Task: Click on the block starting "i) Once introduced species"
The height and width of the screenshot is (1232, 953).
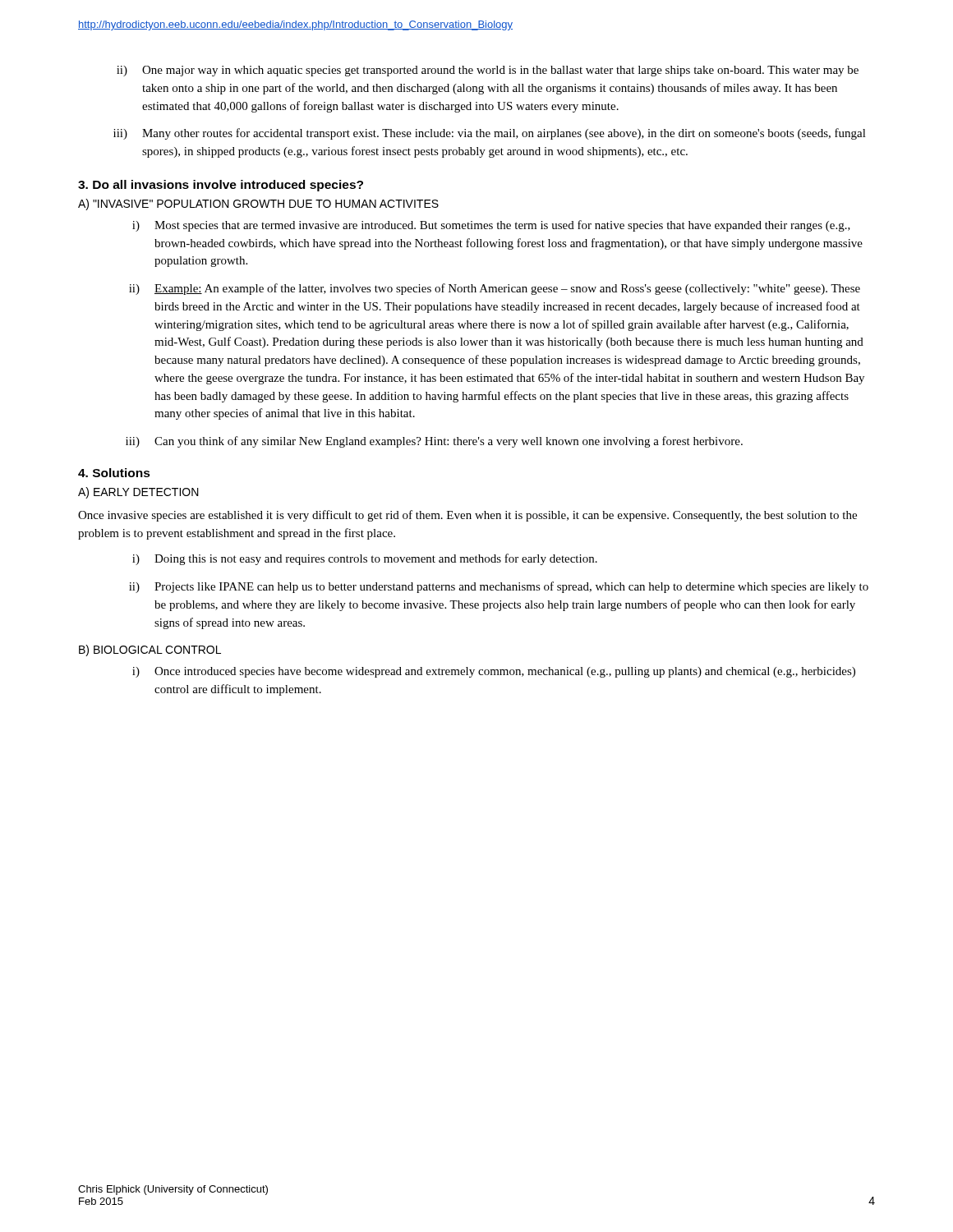Action: click(489, 681)
